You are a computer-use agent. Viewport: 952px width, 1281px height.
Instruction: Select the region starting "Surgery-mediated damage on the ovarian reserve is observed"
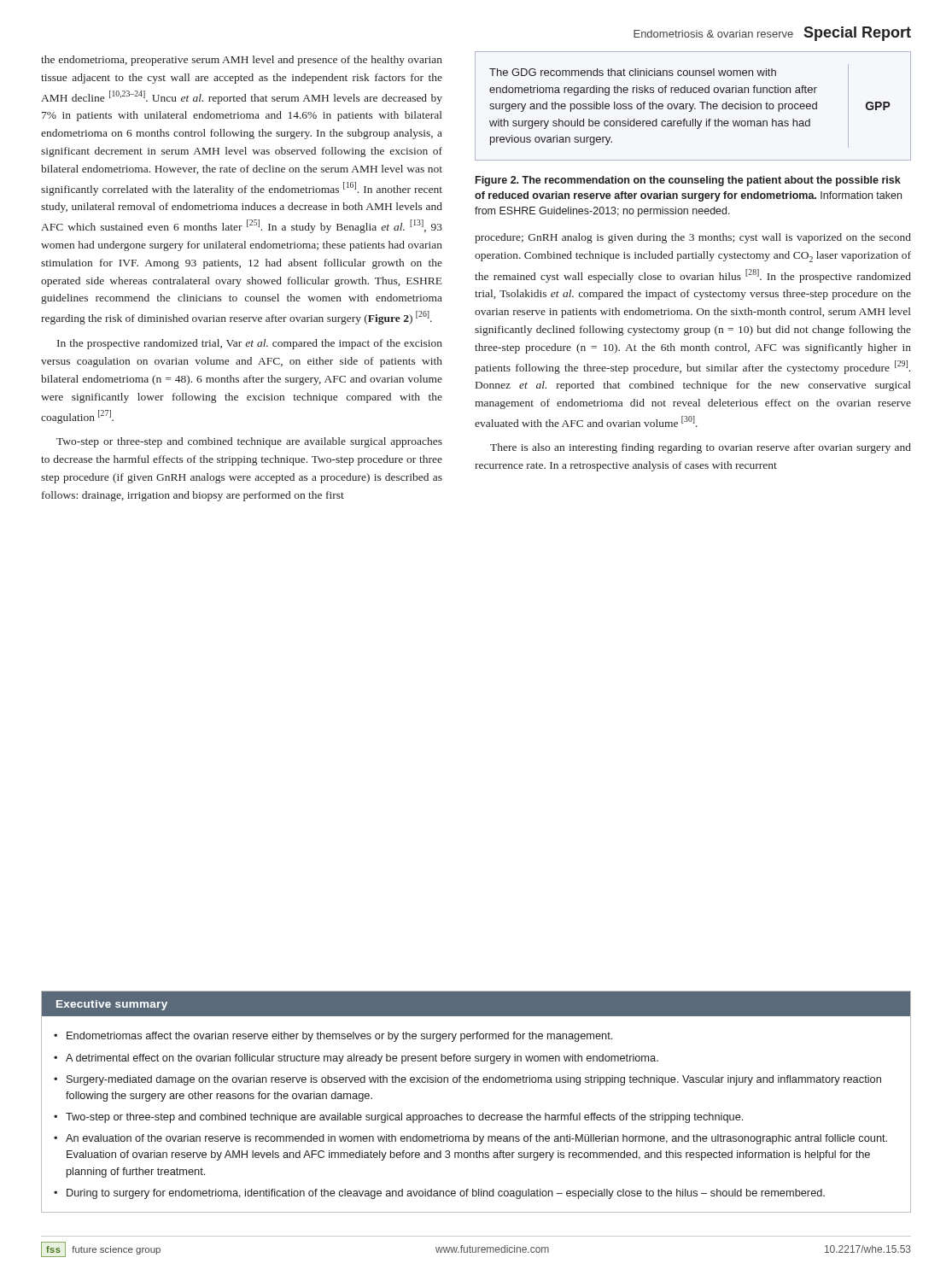tap(474, 1087)
